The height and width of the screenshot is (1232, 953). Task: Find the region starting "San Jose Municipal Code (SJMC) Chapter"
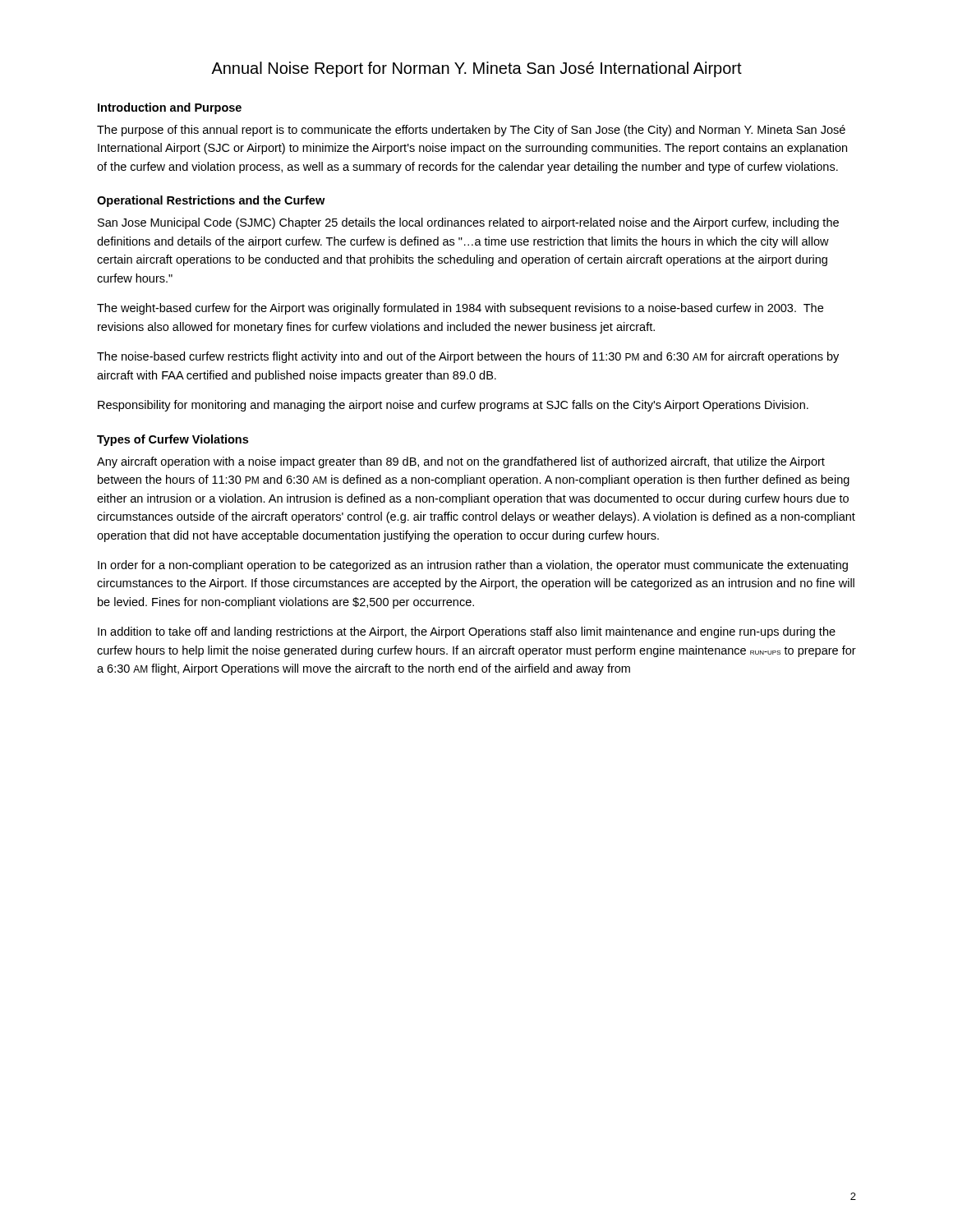tap(468, 251)
